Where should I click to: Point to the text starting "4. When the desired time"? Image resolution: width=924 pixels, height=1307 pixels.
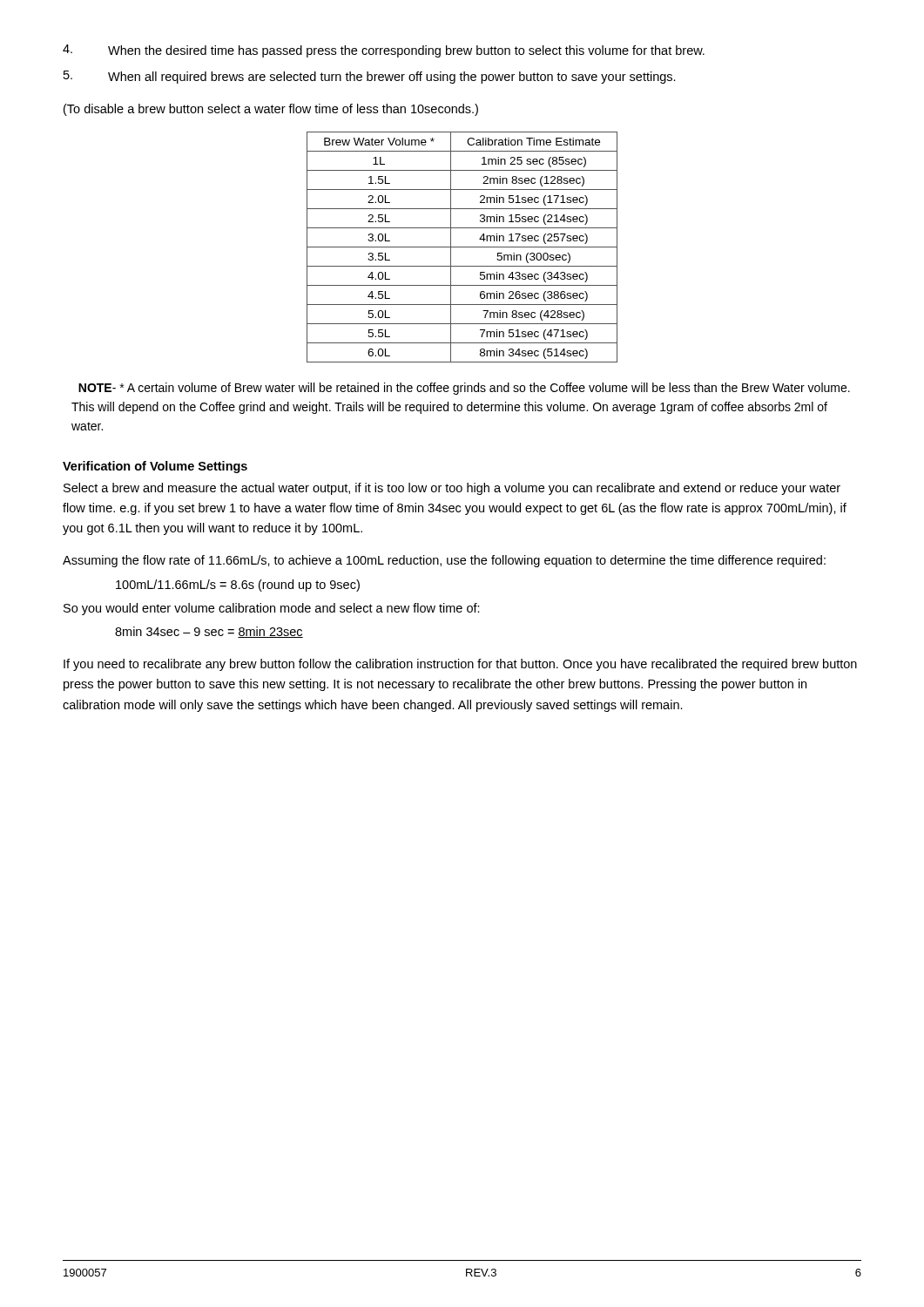coord(462,51)
